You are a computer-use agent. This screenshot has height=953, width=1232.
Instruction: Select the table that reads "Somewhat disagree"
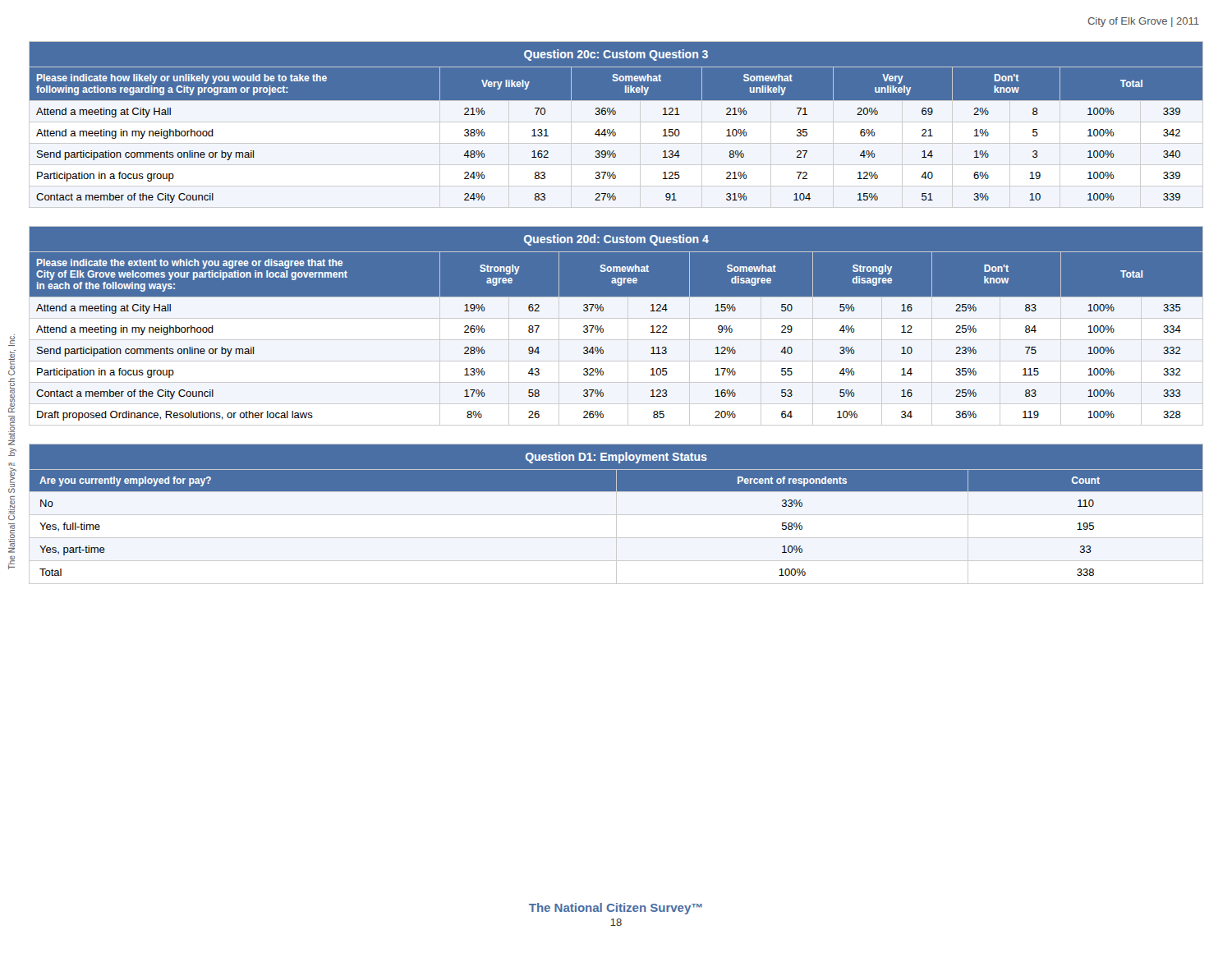[616, 326]
